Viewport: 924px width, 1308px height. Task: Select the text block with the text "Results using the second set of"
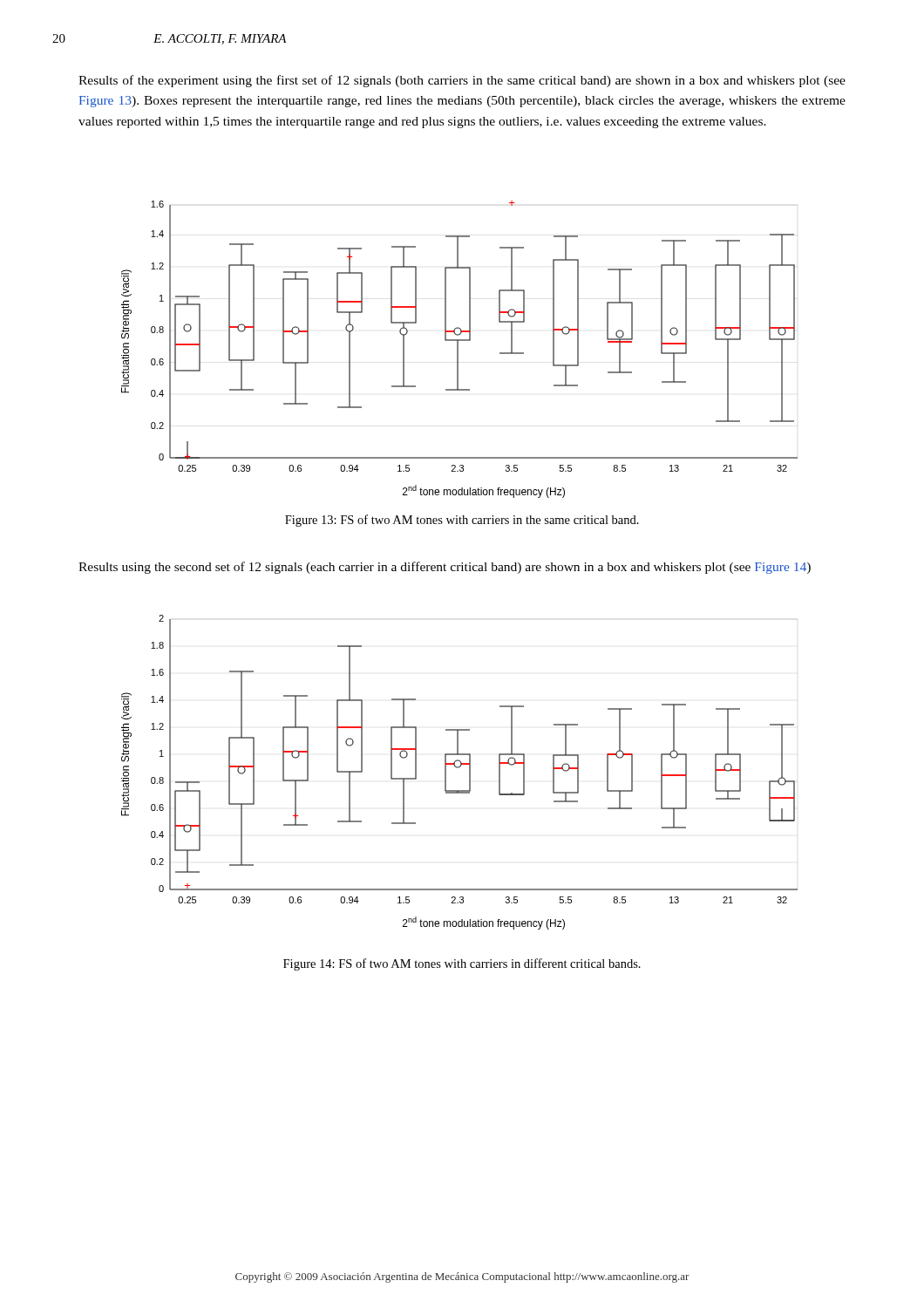point(445,566)
